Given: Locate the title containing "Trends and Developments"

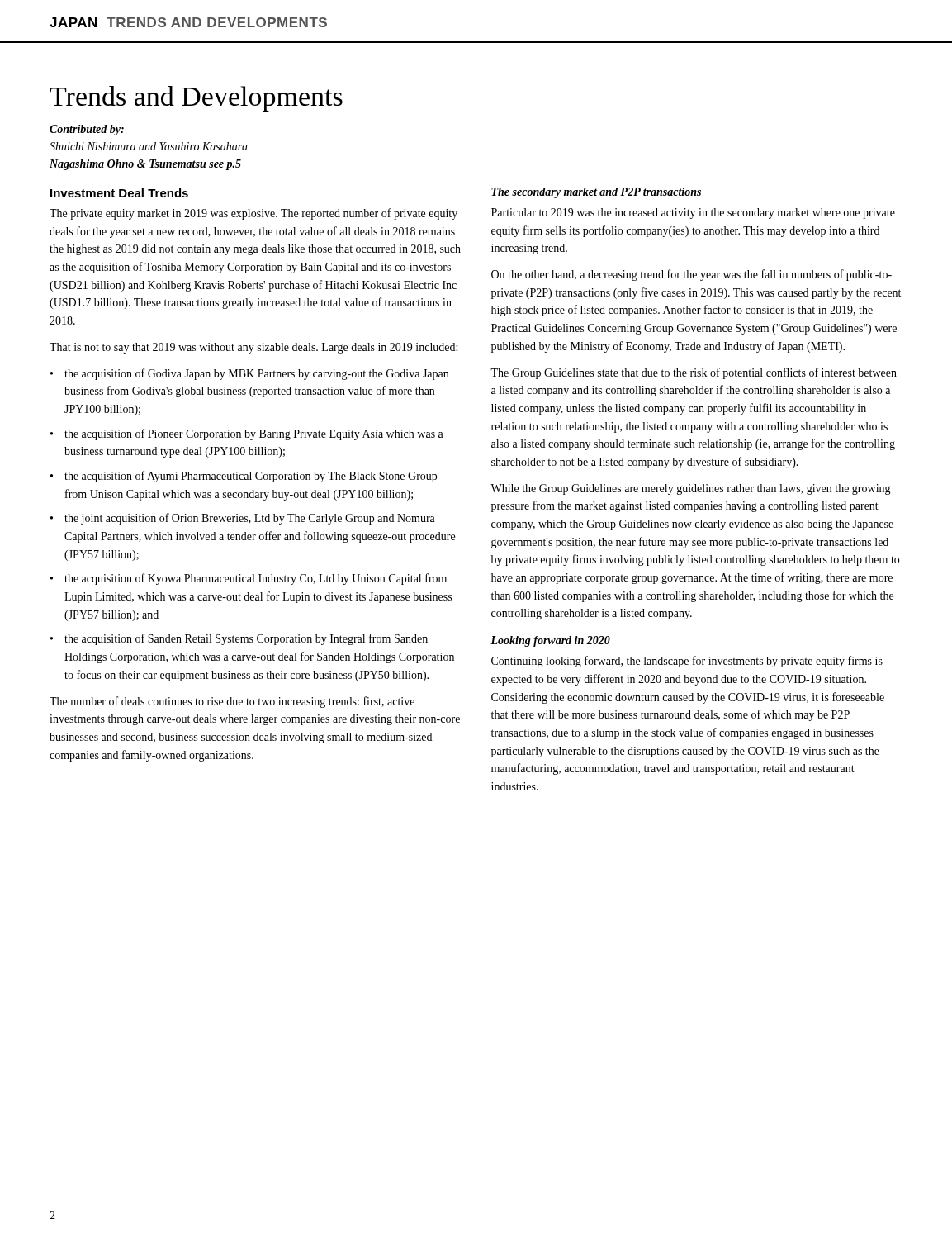Looking at the screenshot, I should click(x=196, y=99).
